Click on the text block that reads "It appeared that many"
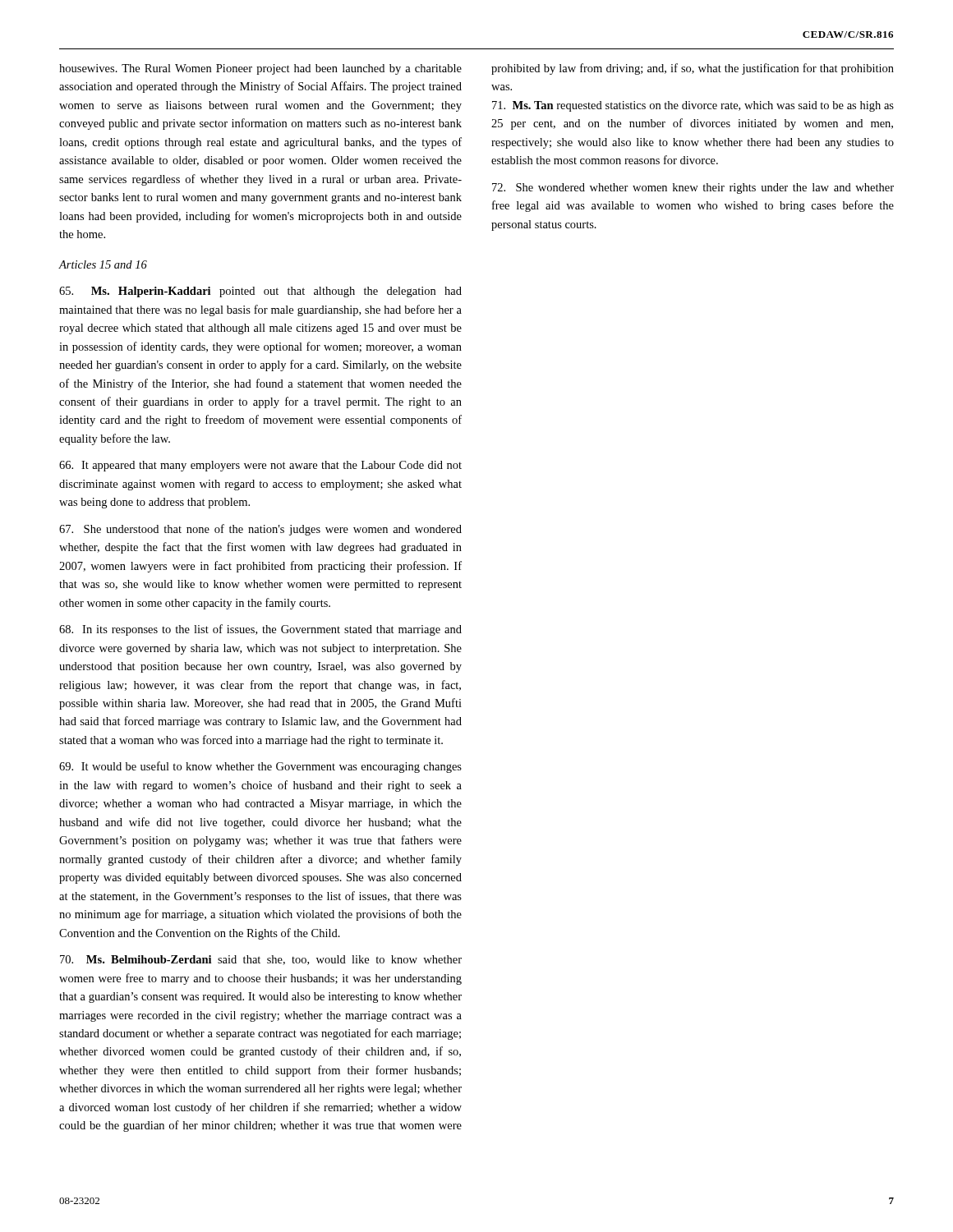 click(x=260, y=484)
